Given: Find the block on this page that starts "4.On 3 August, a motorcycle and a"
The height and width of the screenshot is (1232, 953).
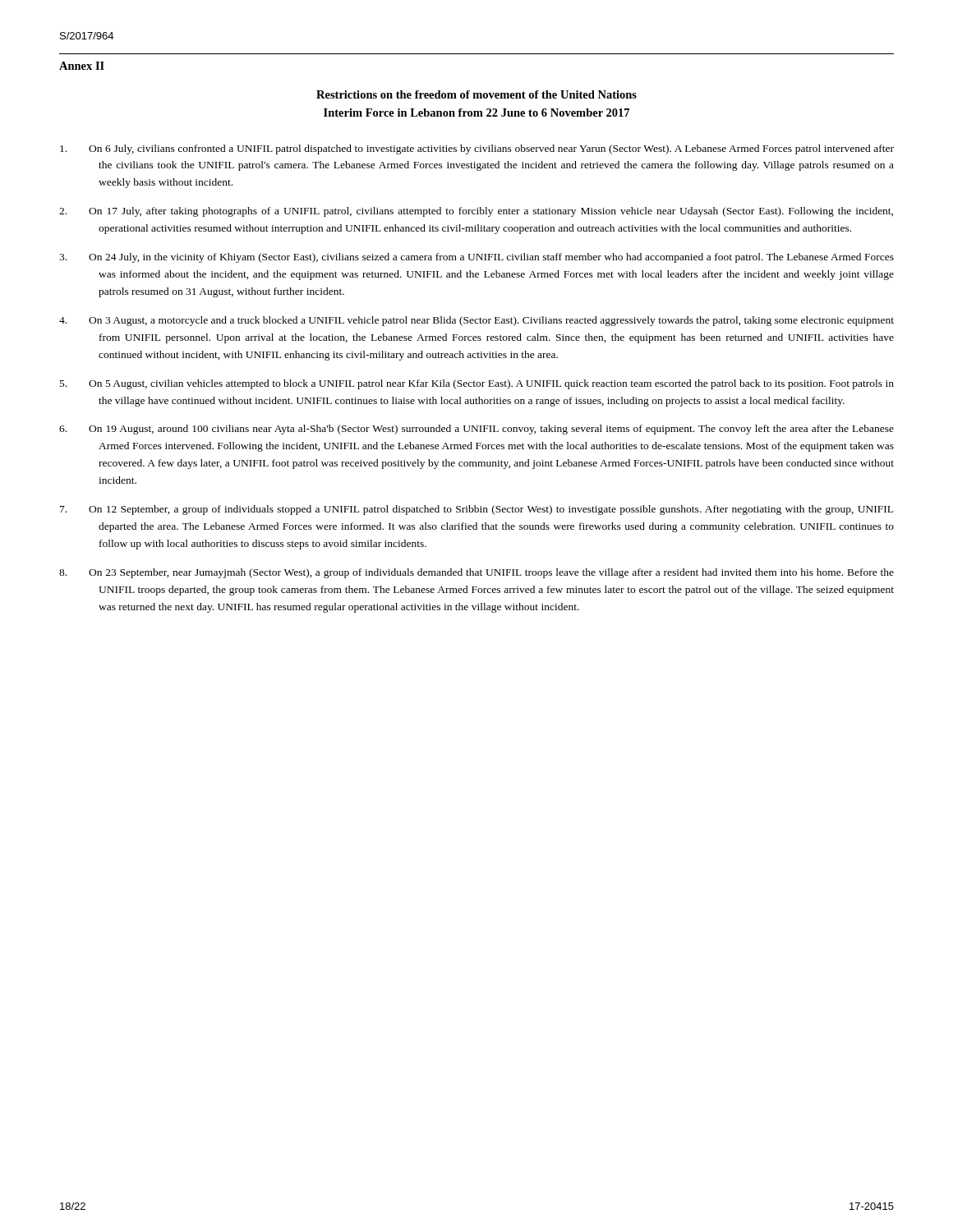Looking at the screenshot, I should [476, 336].
